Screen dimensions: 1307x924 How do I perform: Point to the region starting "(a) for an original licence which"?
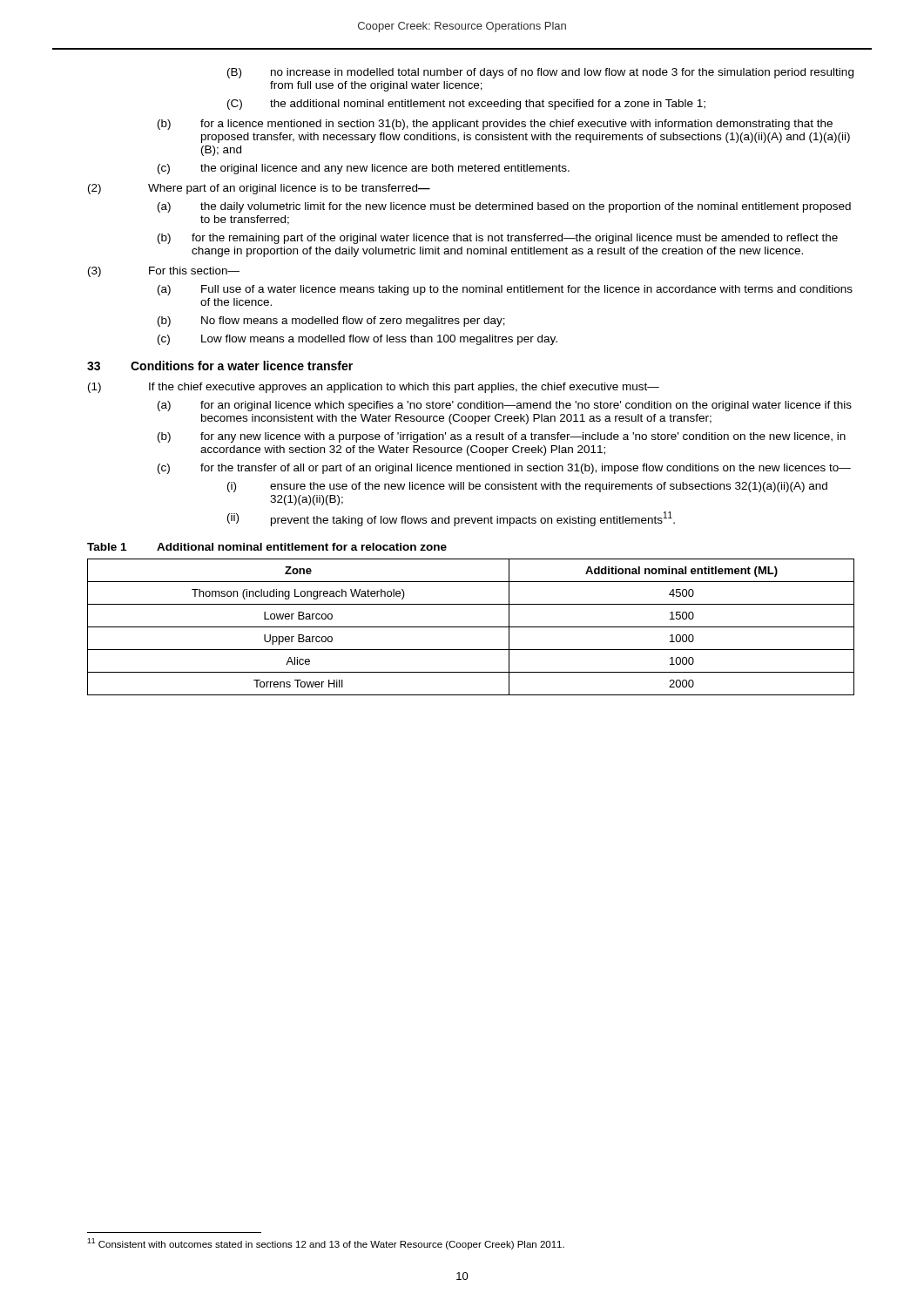(x=506, y=411)
